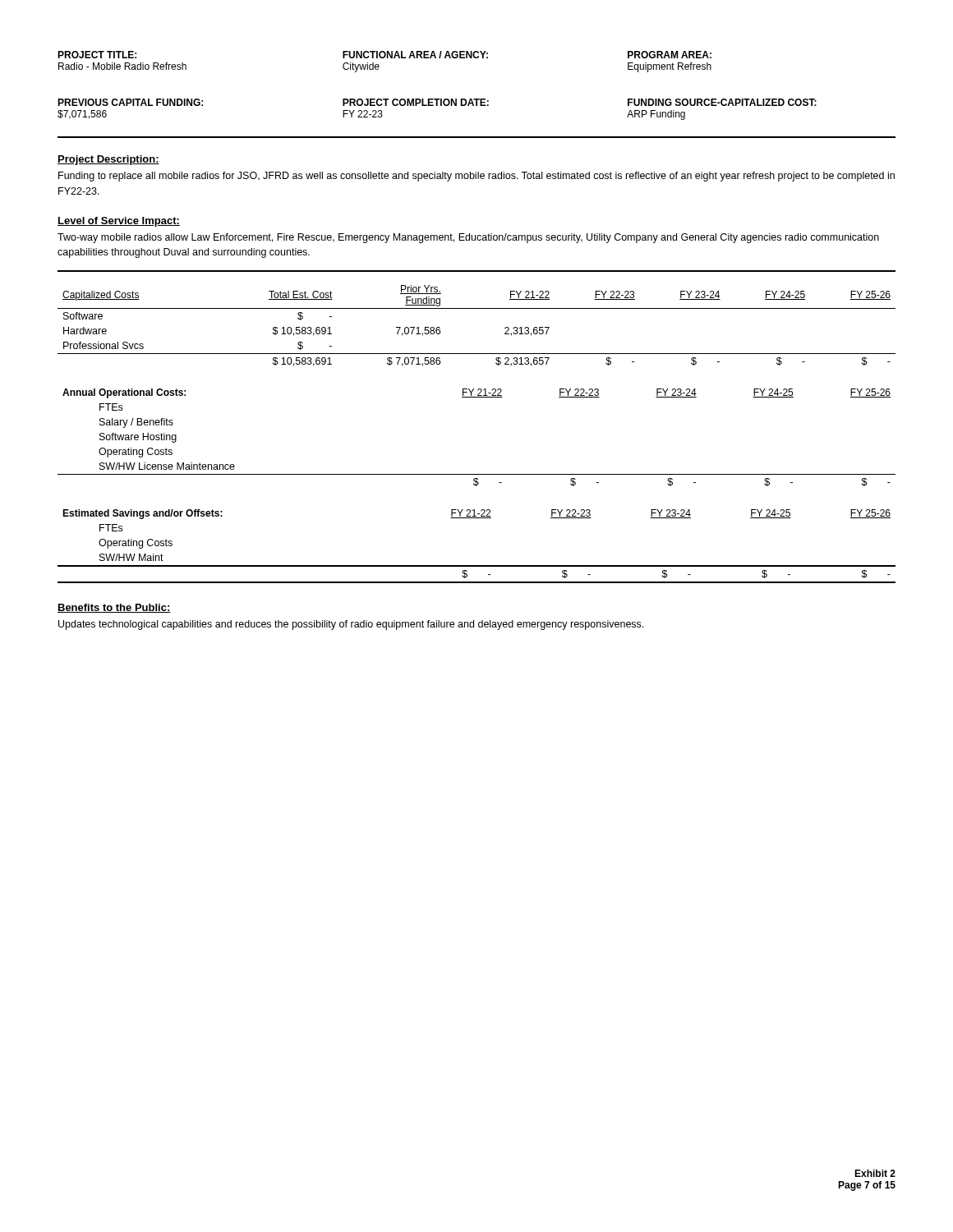Click on the text block containing "Funding to replace all mobile radios"
This screenshot has height=1232, width=953.
[x=476, y=183]
